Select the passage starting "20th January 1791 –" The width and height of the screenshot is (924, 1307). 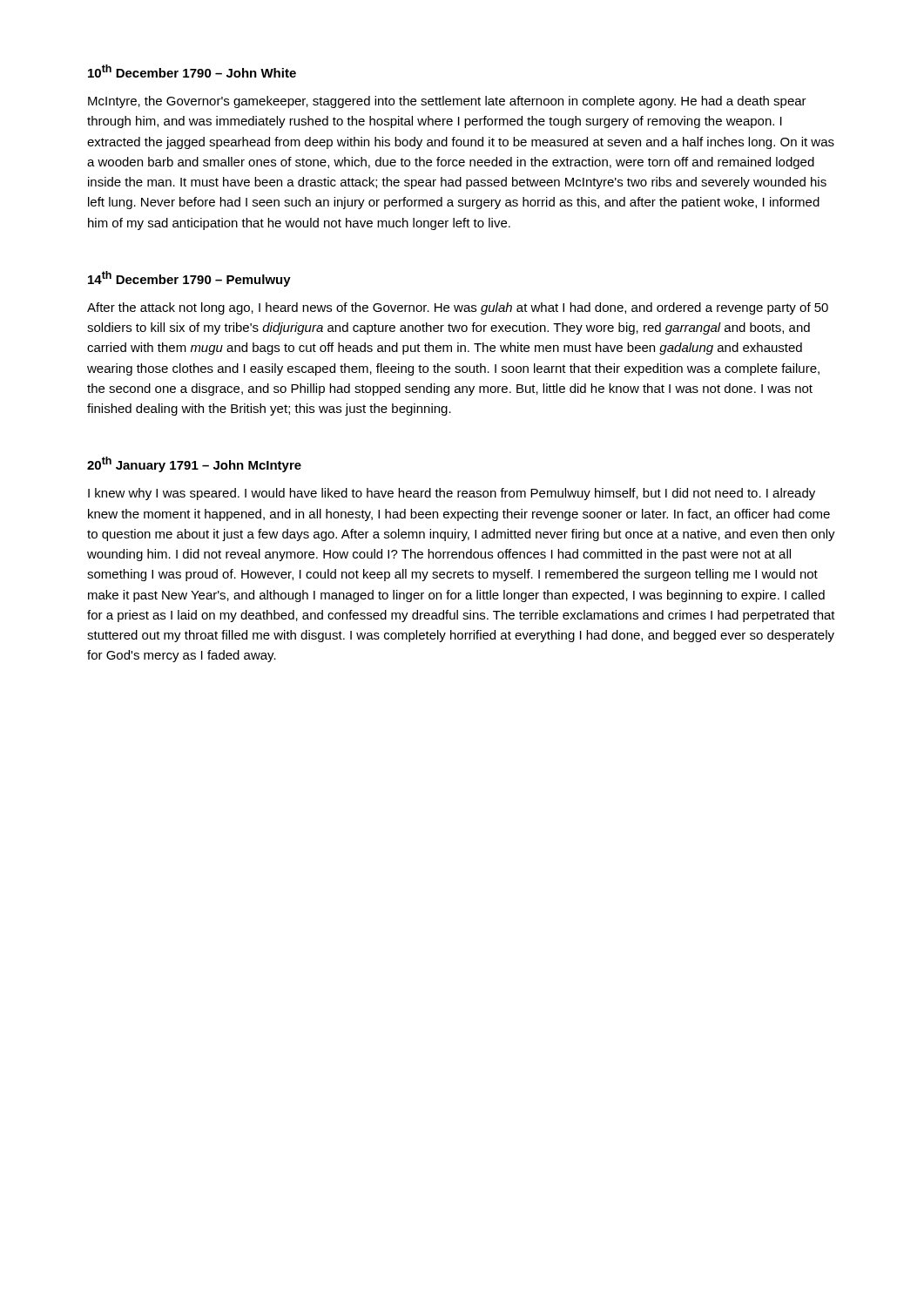point(194,464)
